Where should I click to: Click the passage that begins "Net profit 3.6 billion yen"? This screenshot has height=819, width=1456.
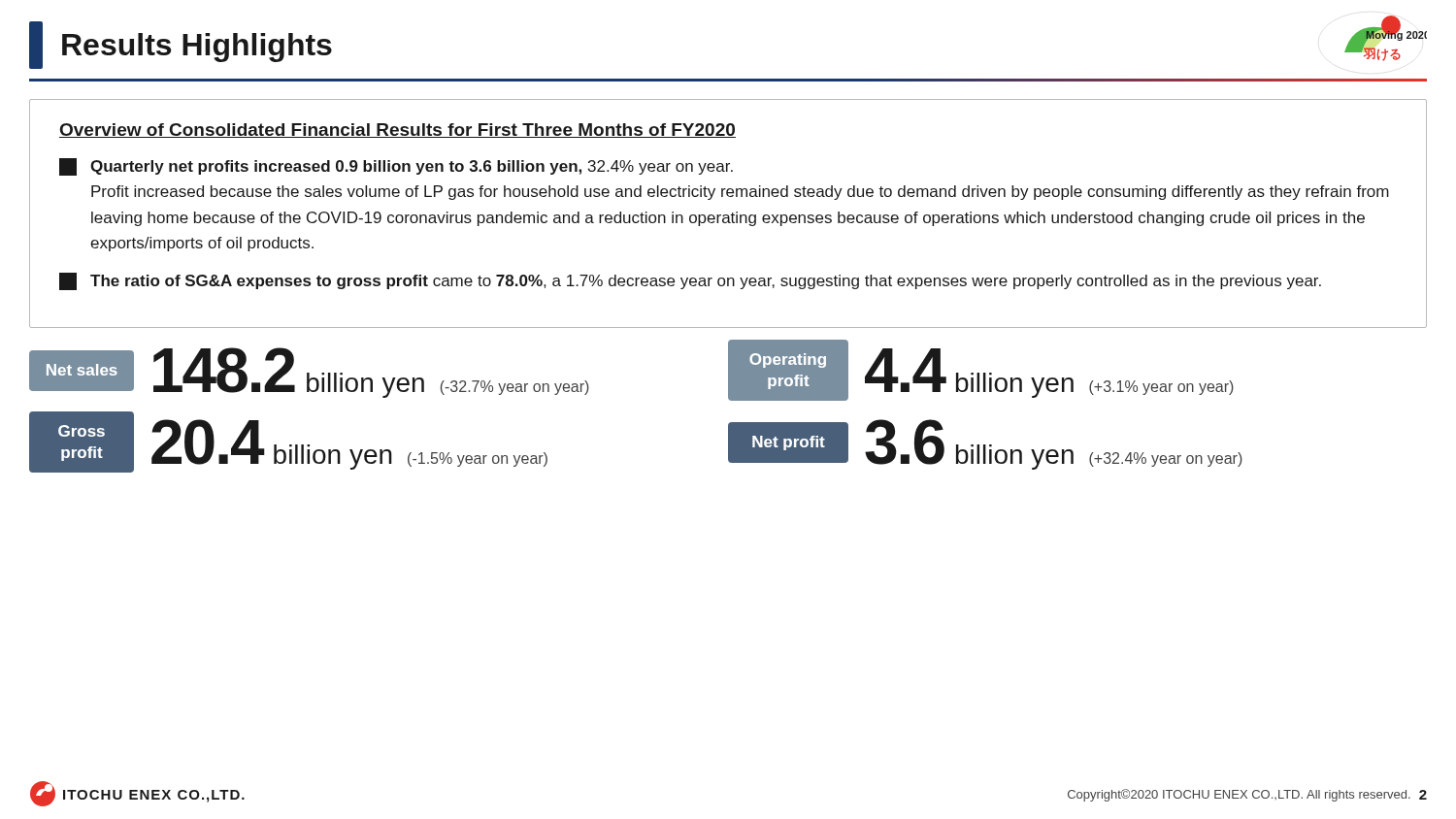[985, 442]
